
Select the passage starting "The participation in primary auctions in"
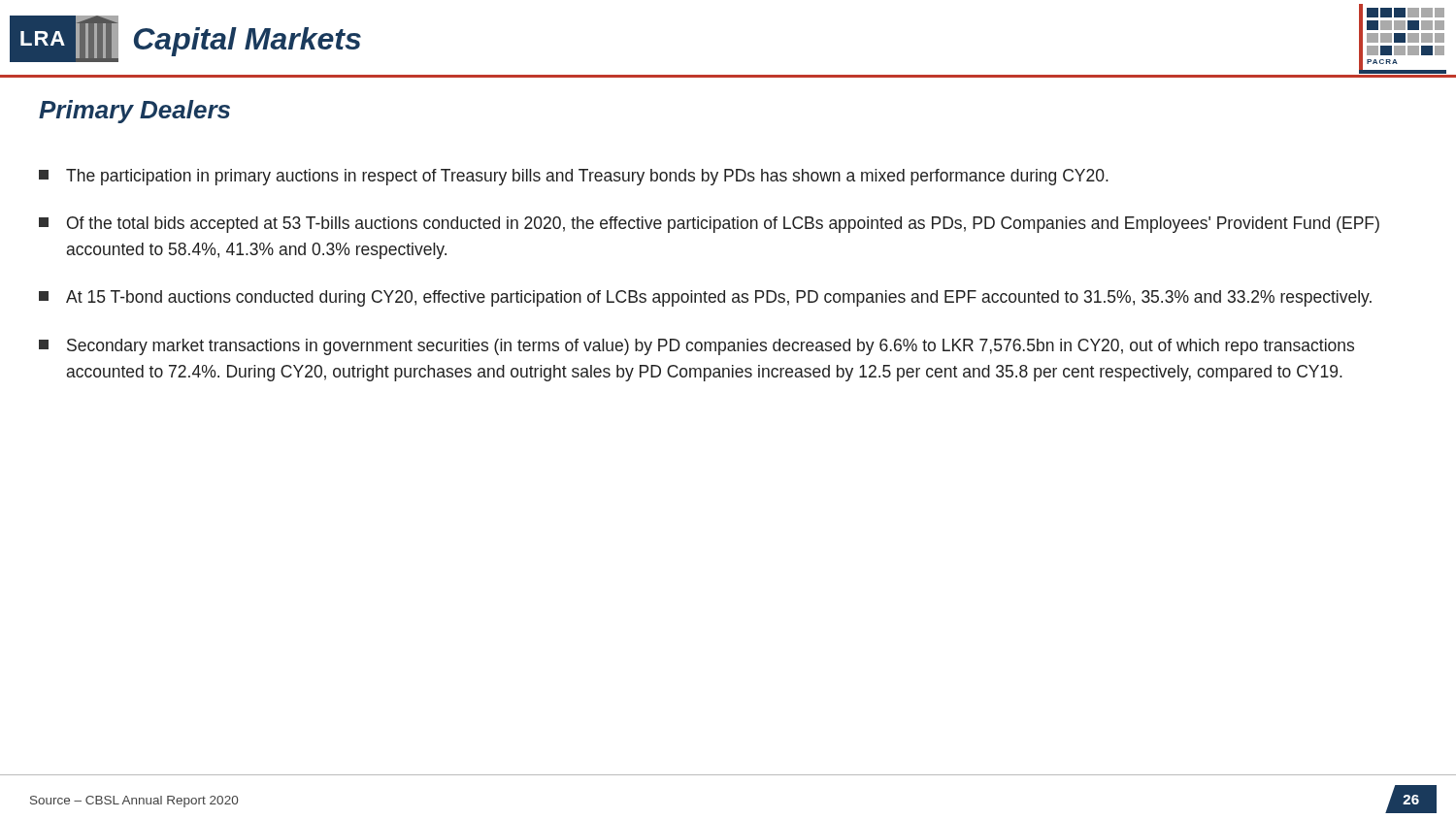718,176
